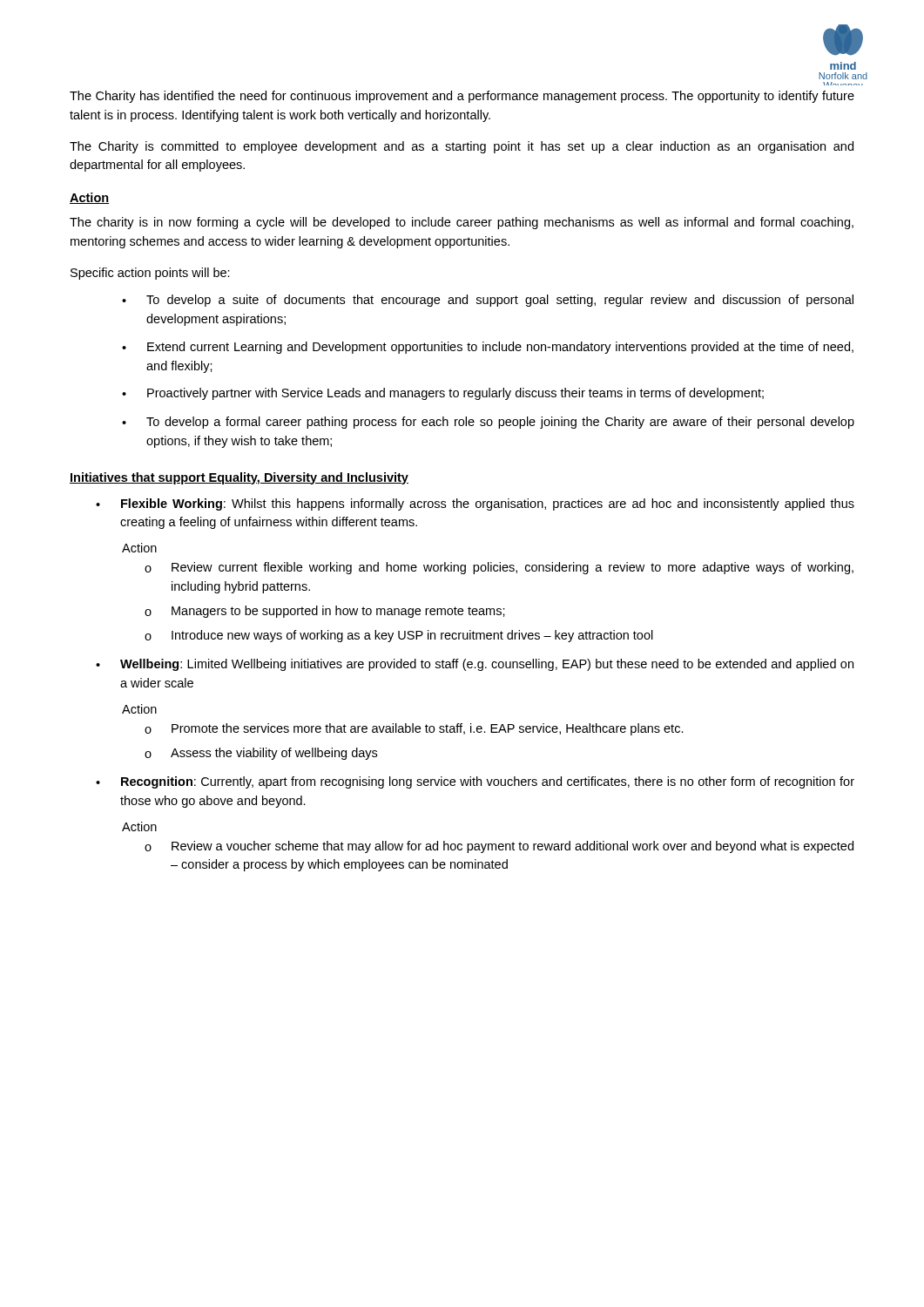
Task: Locate the block of text that opens with "o Review a voucher scheme"
Action: tap(499, 856)
